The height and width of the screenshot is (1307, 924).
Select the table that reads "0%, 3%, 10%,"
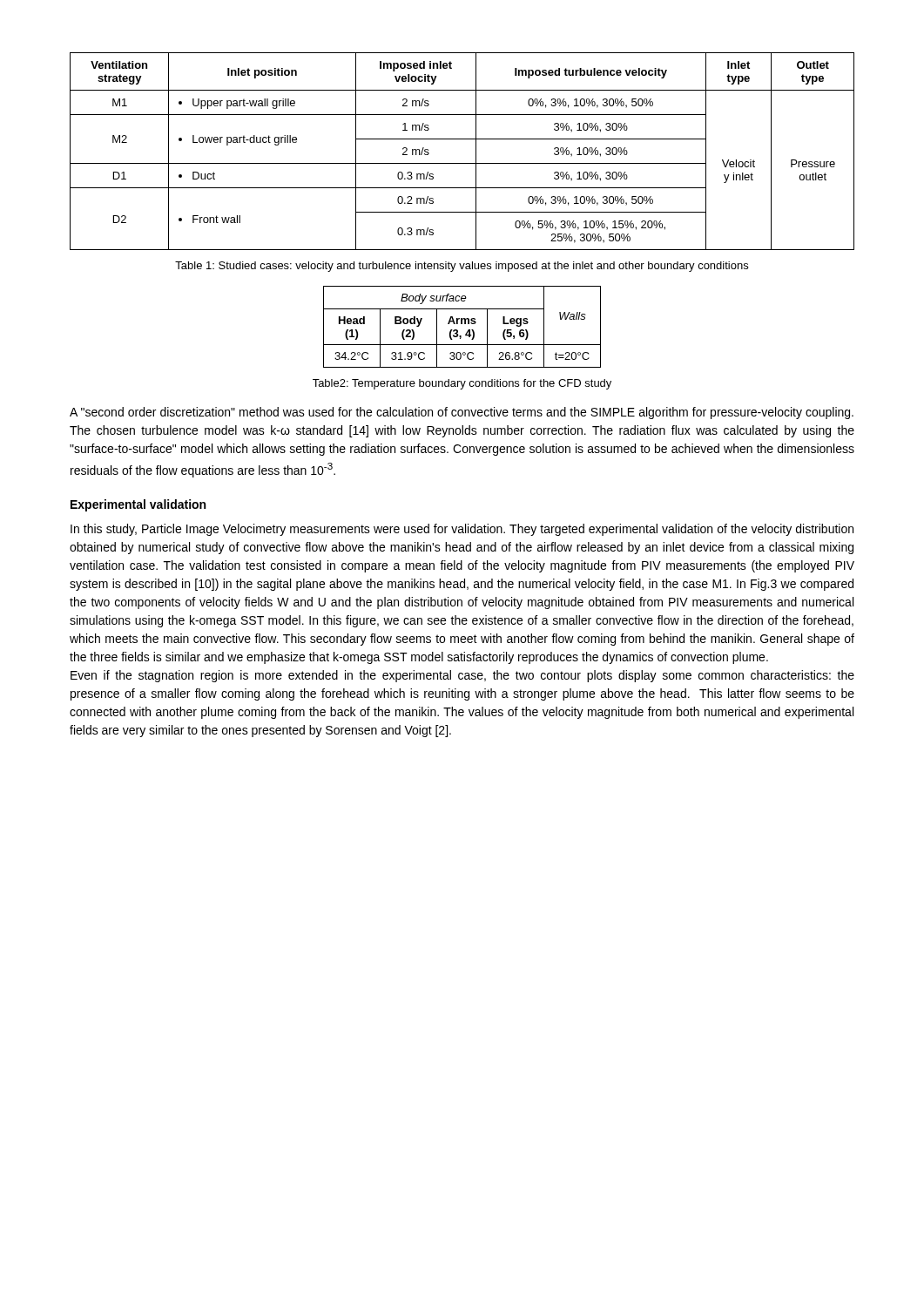pyautogui.click(x=462, y=151)
